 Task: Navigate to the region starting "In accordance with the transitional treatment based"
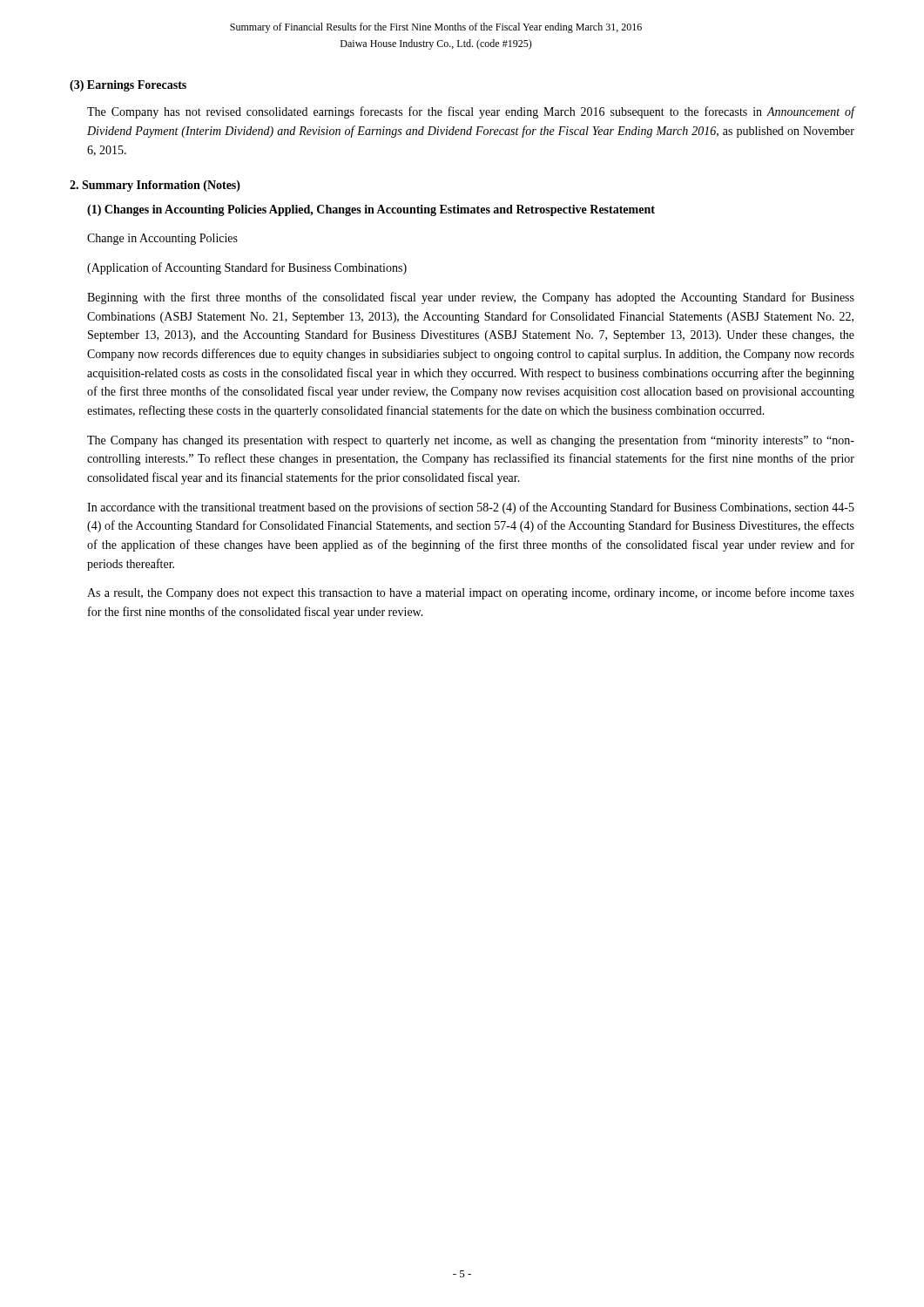coord(471,536)
